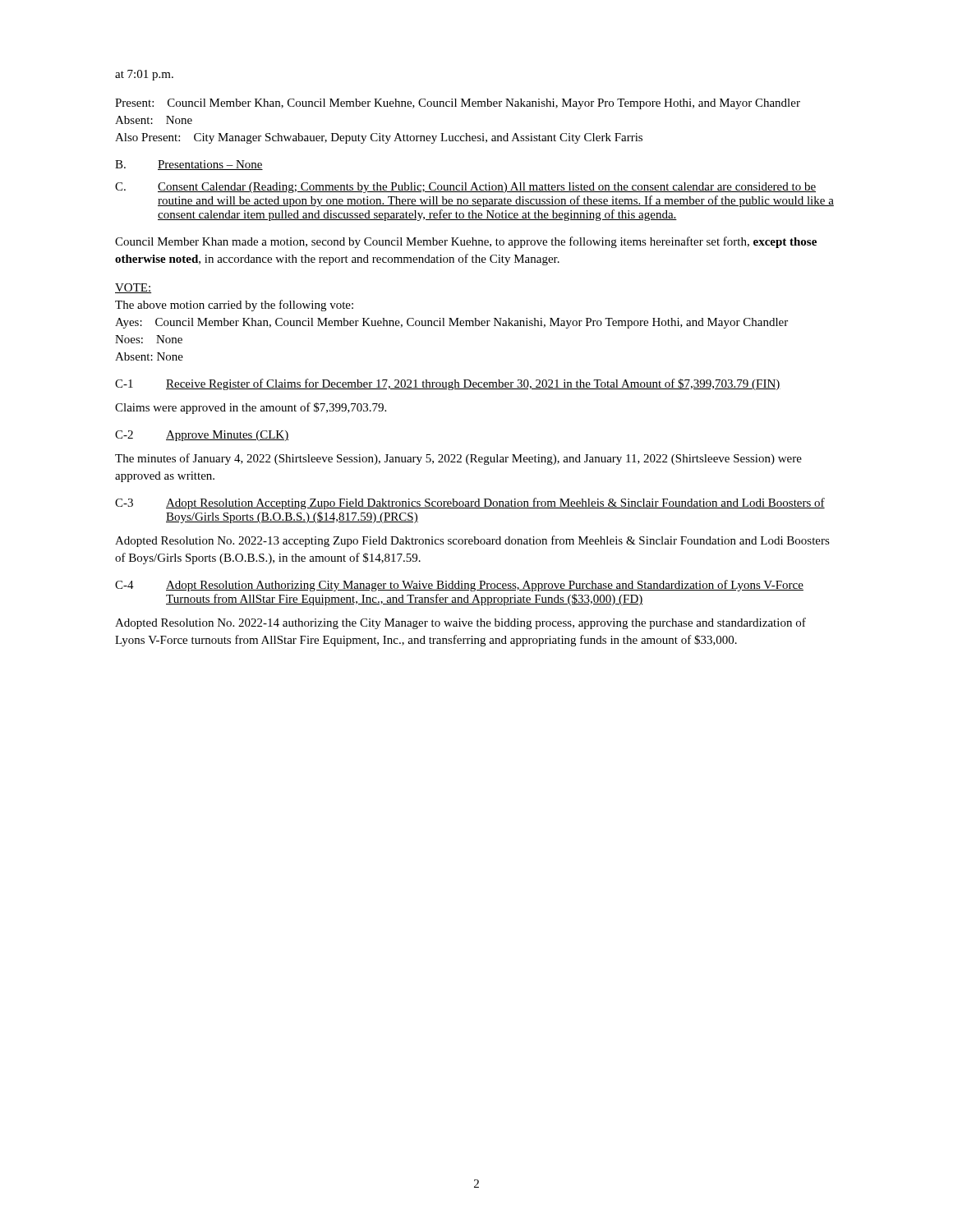Find the list item that says "C-1 Receive Register of Claims"
Screen dimensions: 1232x953
[476, 384]
